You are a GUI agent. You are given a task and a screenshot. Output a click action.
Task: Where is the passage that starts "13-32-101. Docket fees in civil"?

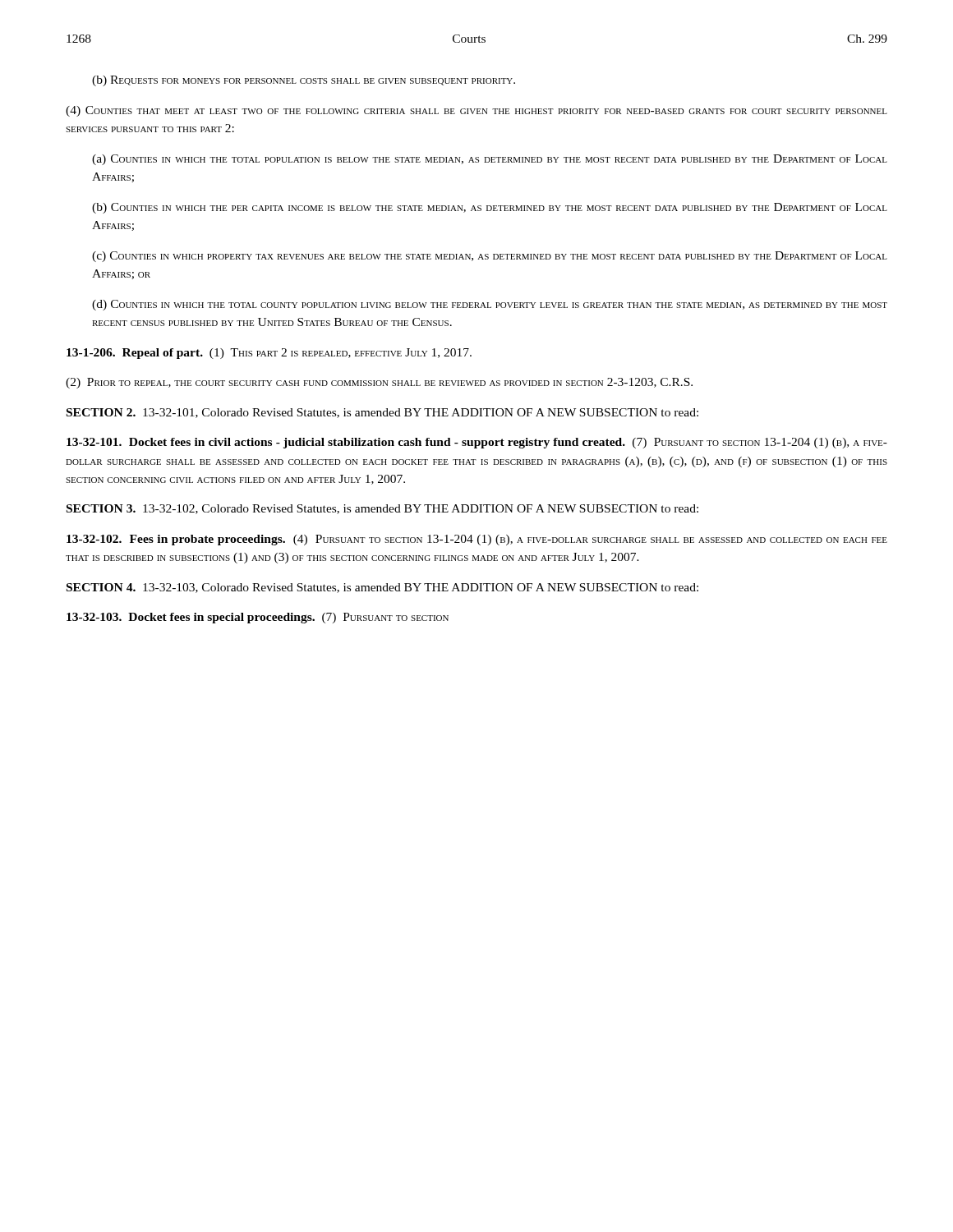(x=476, y=460)
